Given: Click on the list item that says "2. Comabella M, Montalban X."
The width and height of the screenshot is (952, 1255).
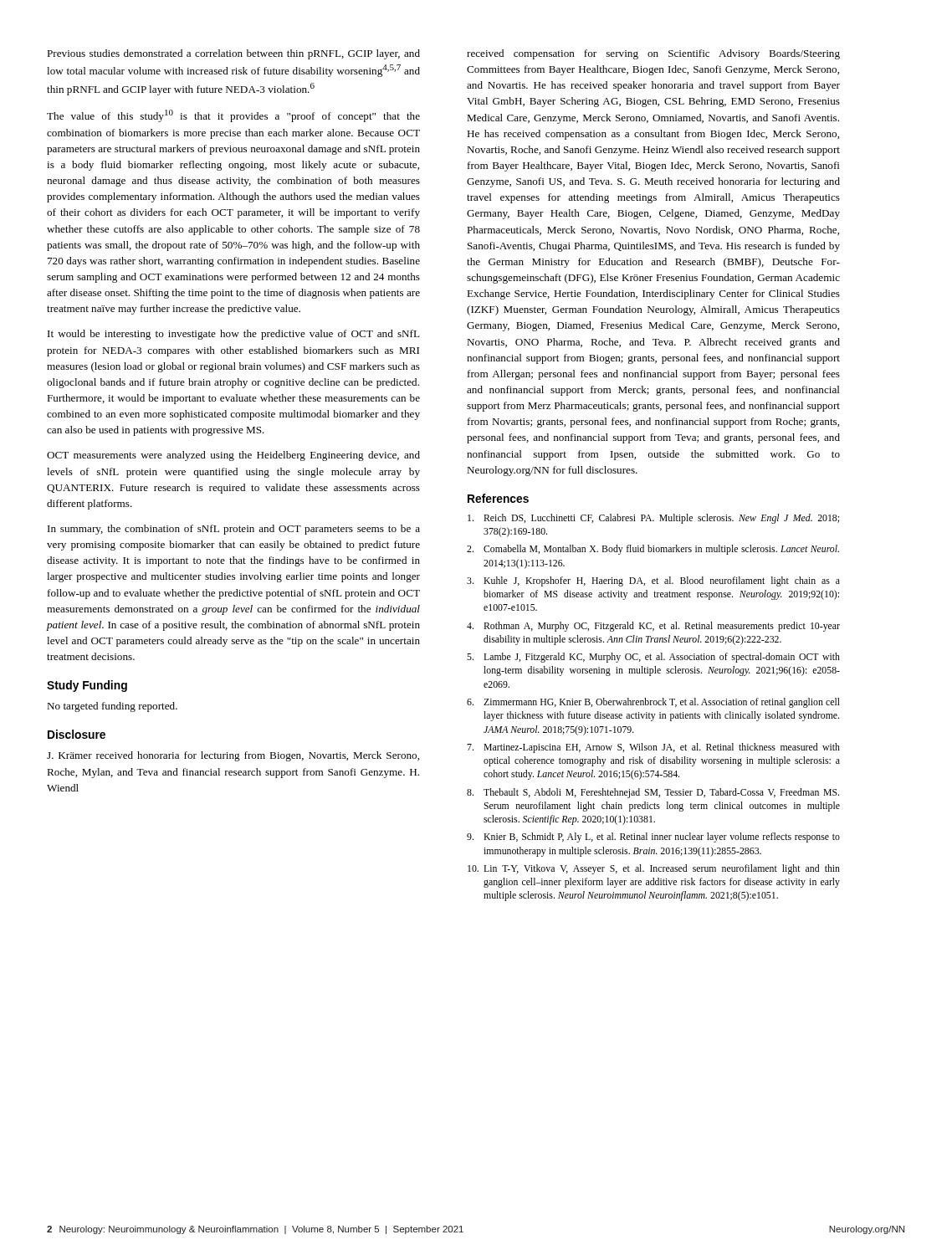Looking at the screenshot, I should pos(653,556).
